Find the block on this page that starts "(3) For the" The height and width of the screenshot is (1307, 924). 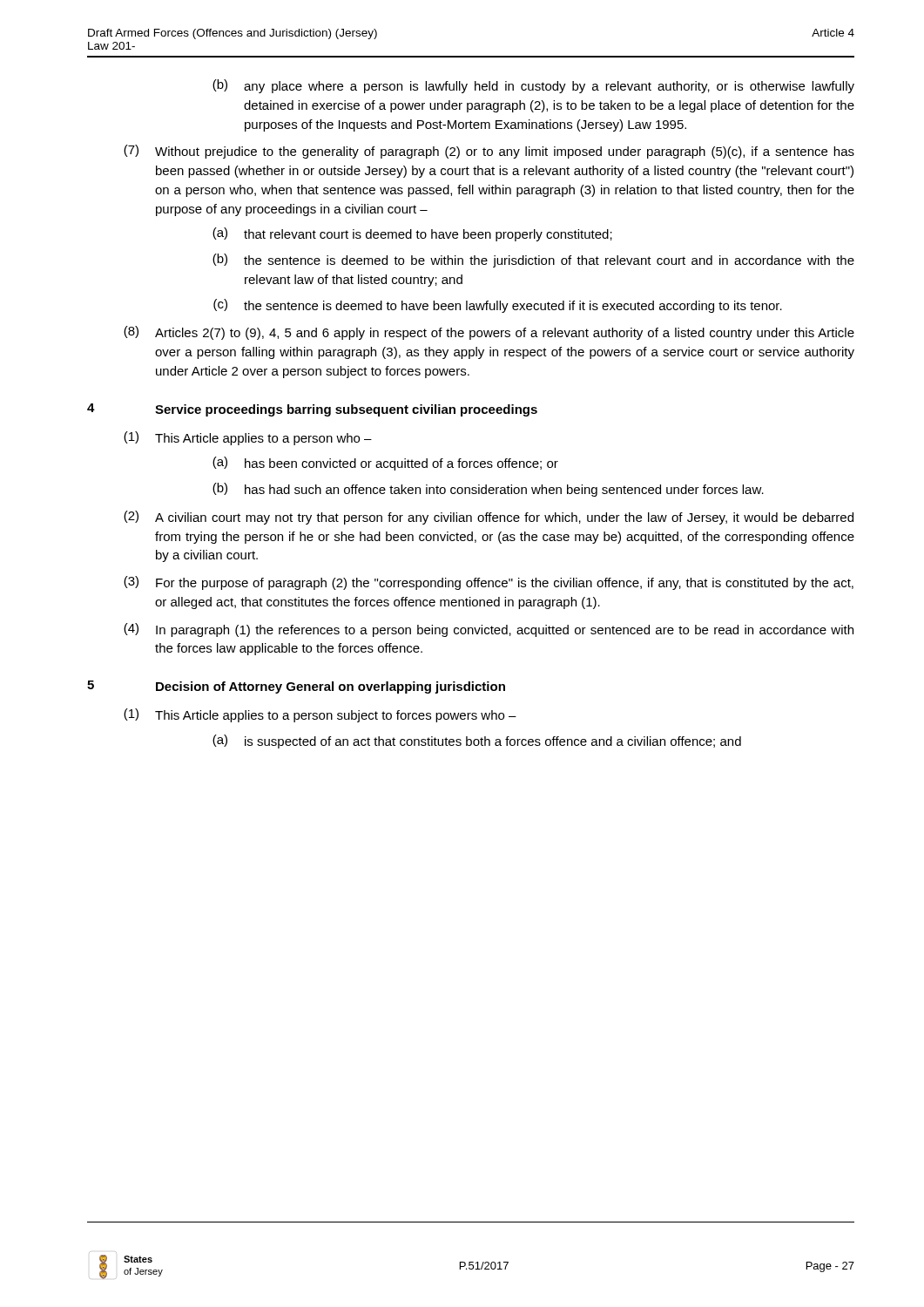[x=471, y=592]
